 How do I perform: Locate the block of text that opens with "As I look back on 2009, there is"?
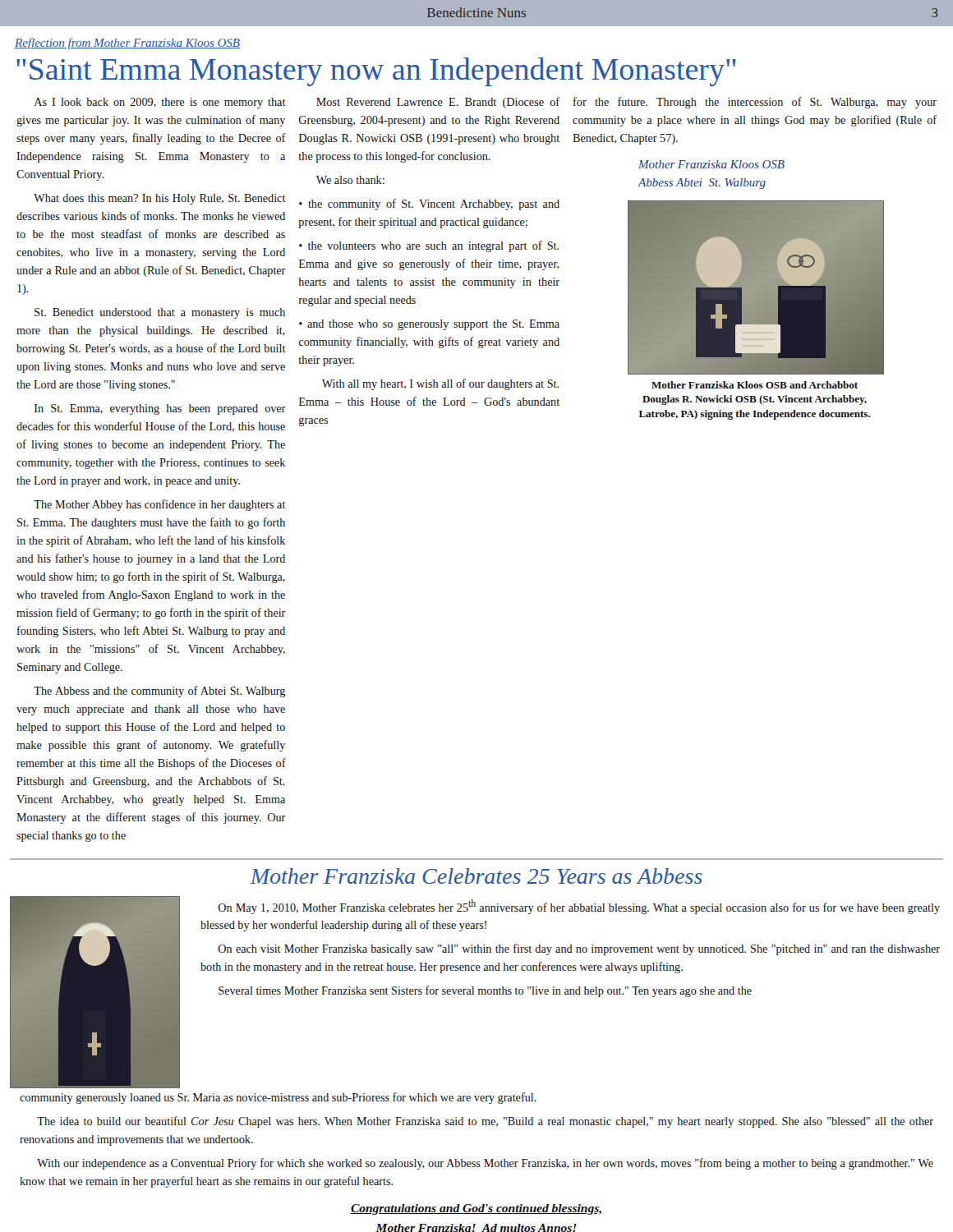tap(151, 468)
